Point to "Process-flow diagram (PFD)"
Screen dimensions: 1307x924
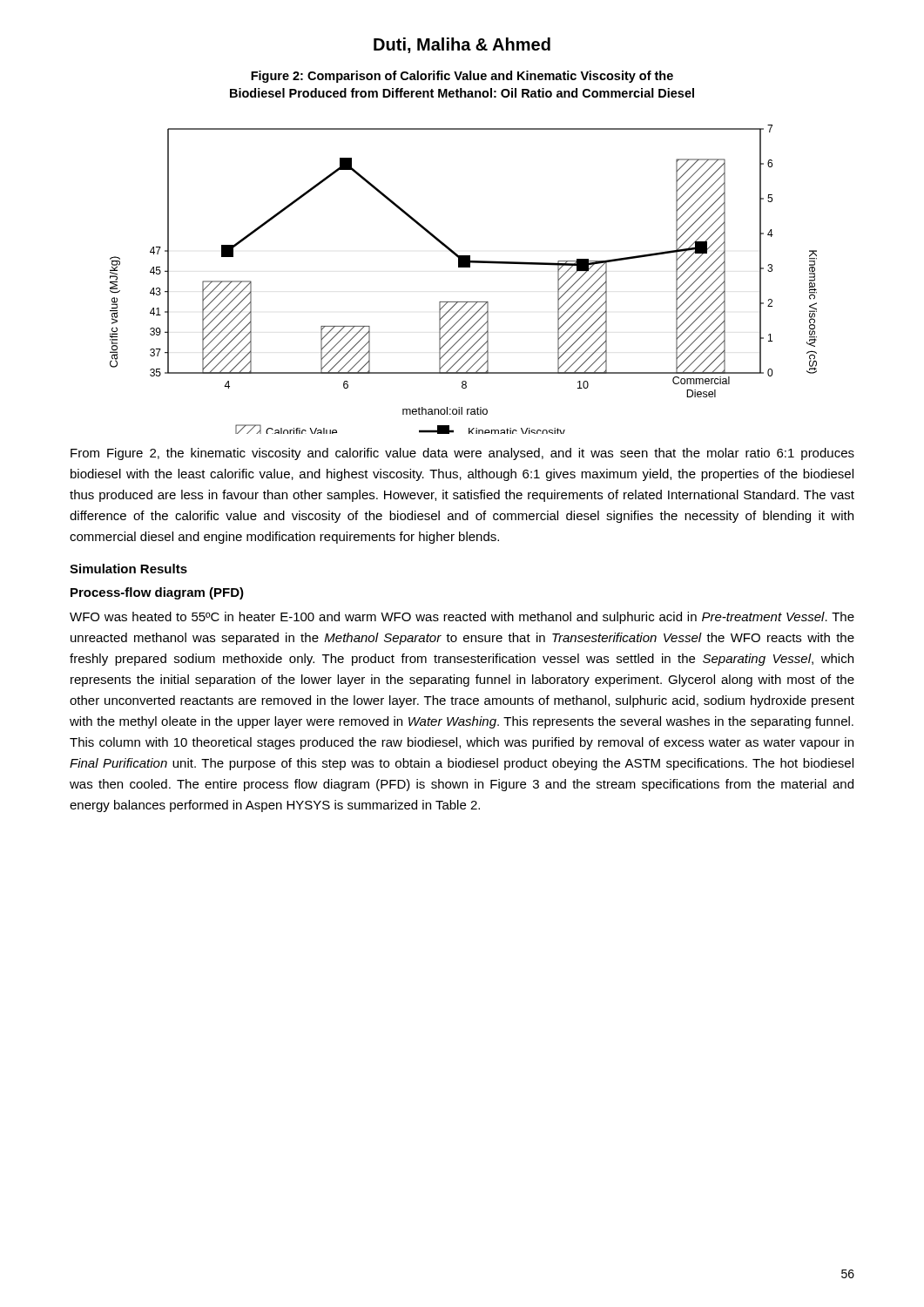tap(157, 592)
